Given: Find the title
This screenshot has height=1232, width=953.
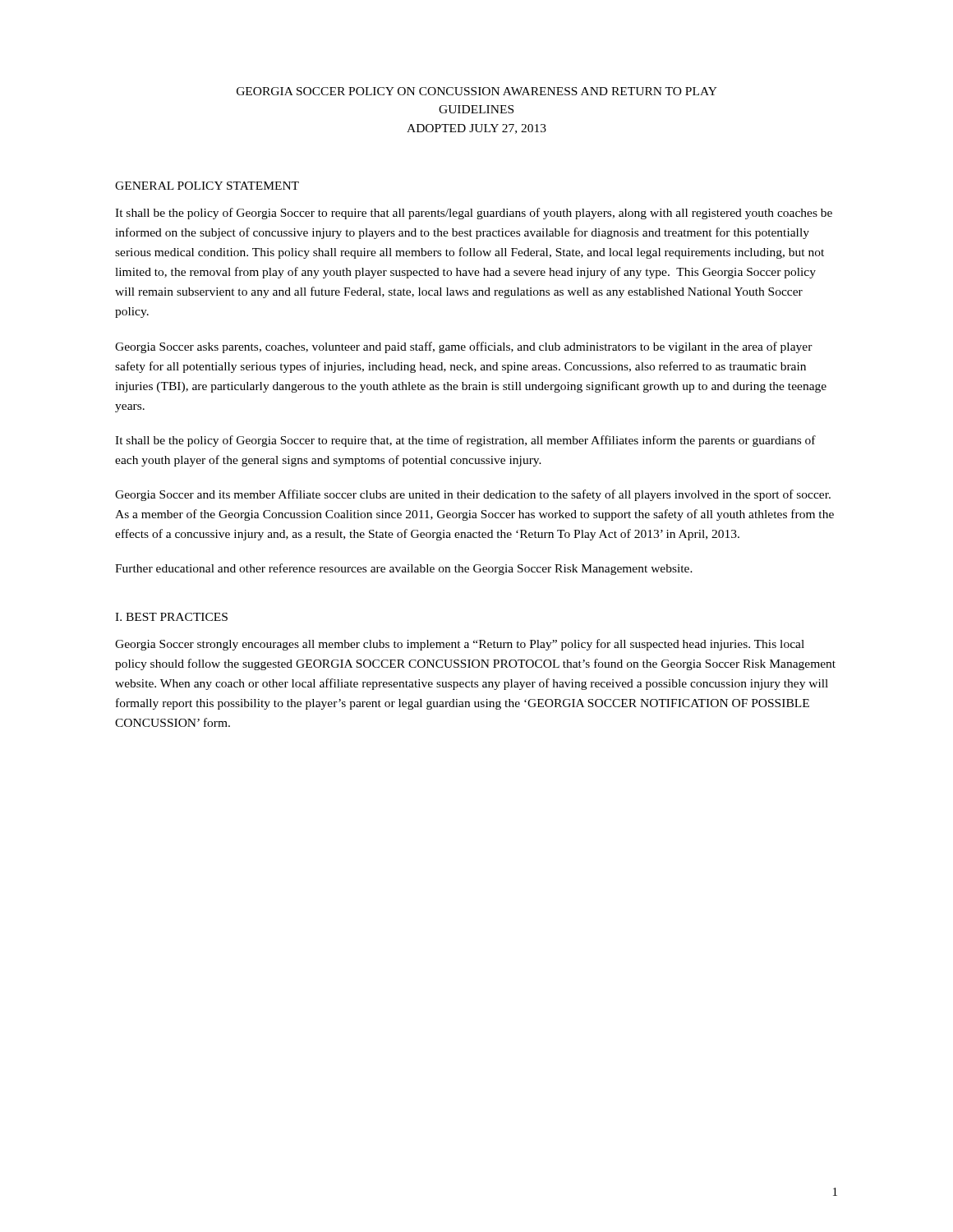Looking at the screenshot, I should click(x=476, y=109).
